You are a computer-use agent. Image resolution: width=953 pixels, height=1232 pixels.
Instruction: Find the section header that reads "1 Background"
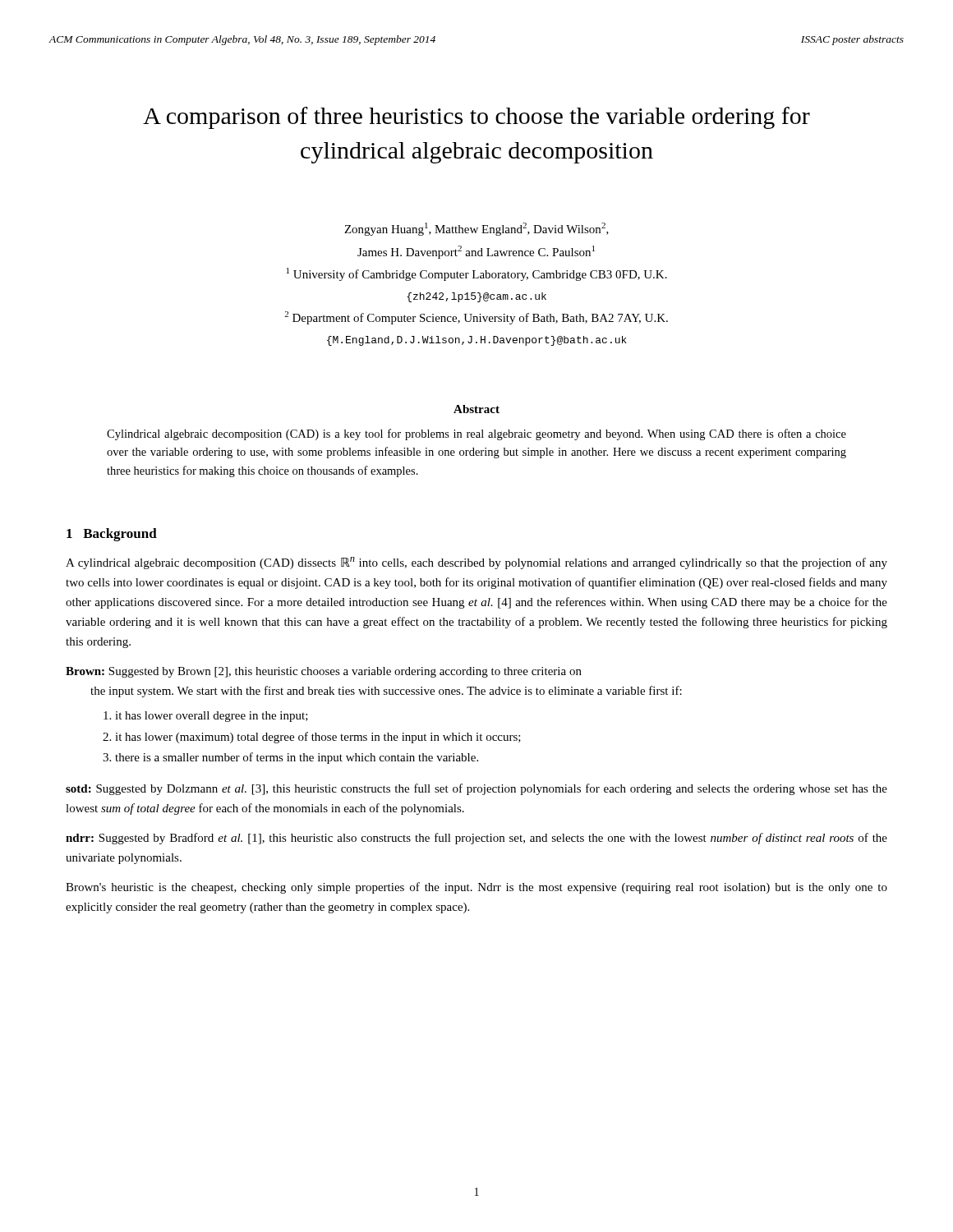[x=111, y=533]
